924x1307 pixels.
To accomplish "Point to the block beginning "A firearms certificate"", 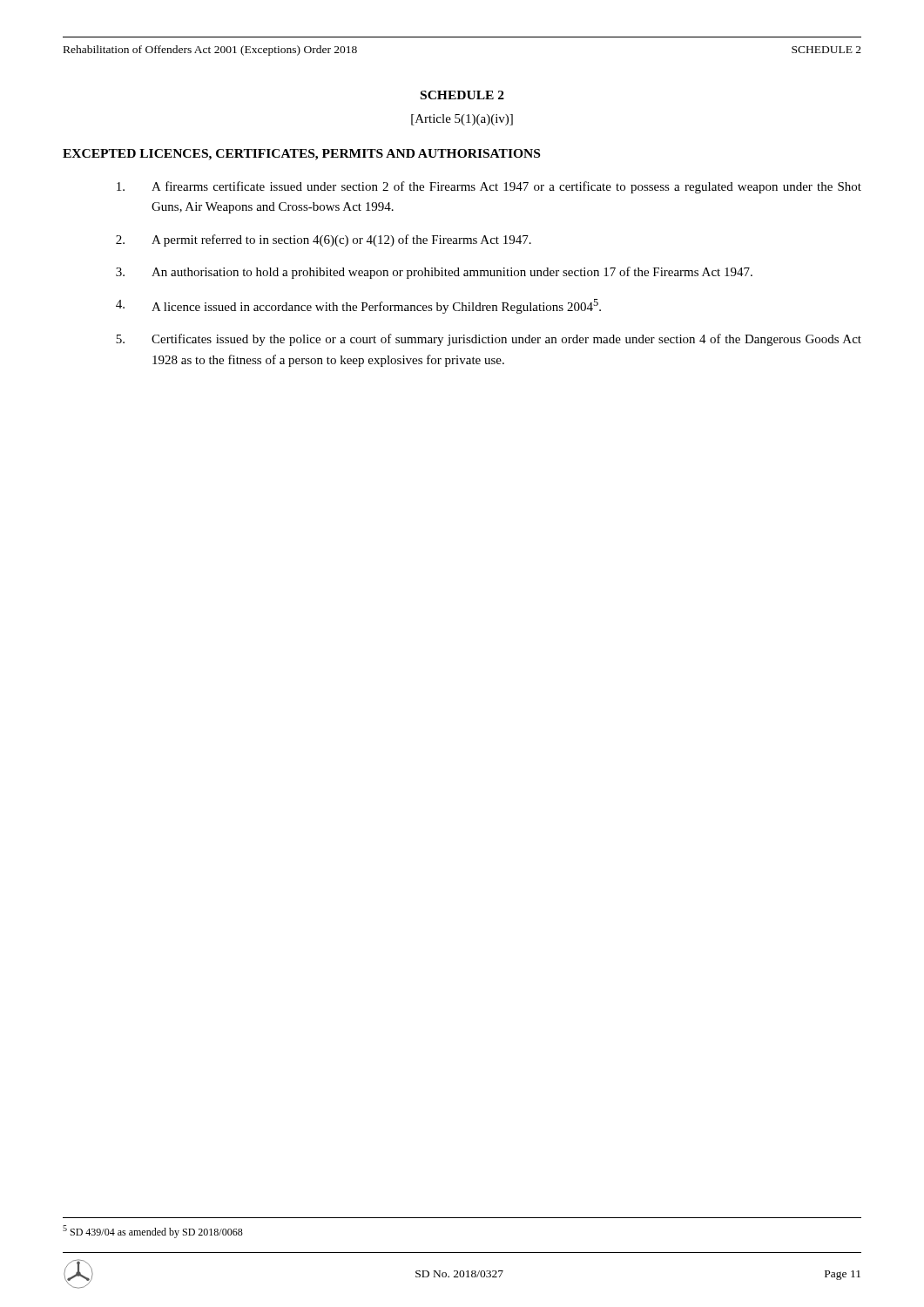I will 462,197.
